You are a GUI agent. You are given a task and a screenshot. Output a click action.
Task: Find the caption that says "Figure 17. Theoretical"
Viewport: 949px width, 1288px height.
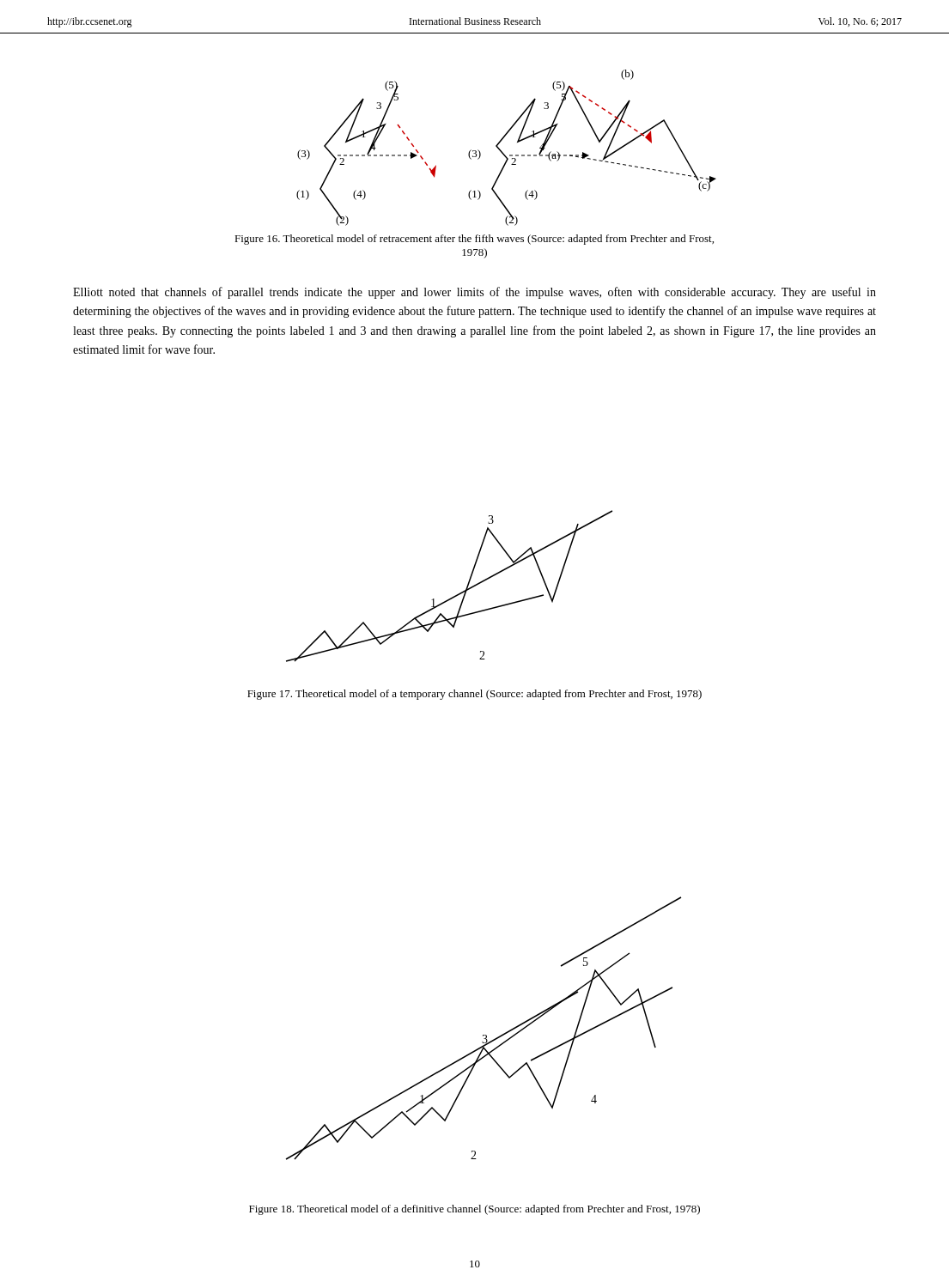coord(474,693)
